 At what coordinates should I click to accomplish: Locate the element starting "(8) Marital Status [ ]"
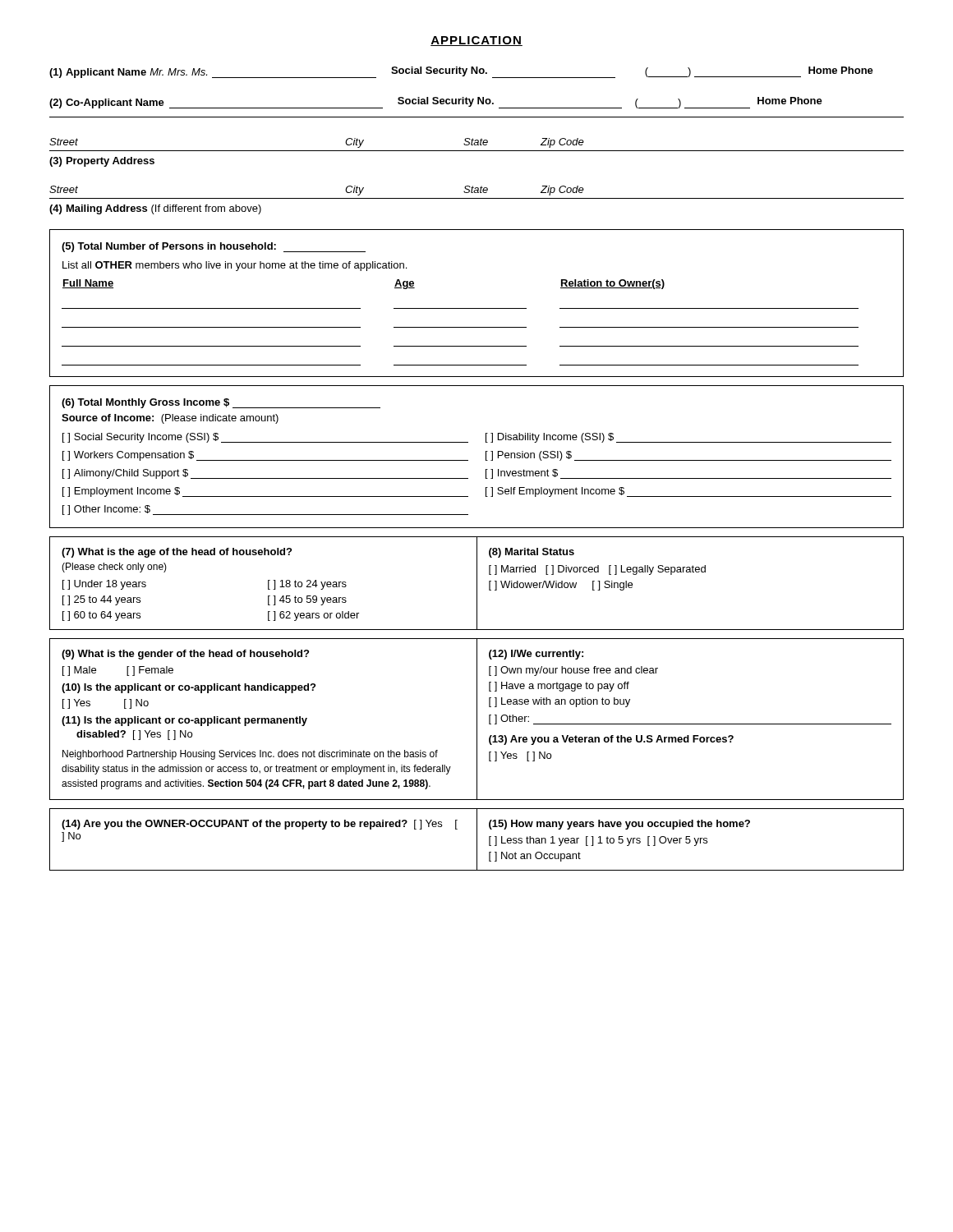point(690,568)
